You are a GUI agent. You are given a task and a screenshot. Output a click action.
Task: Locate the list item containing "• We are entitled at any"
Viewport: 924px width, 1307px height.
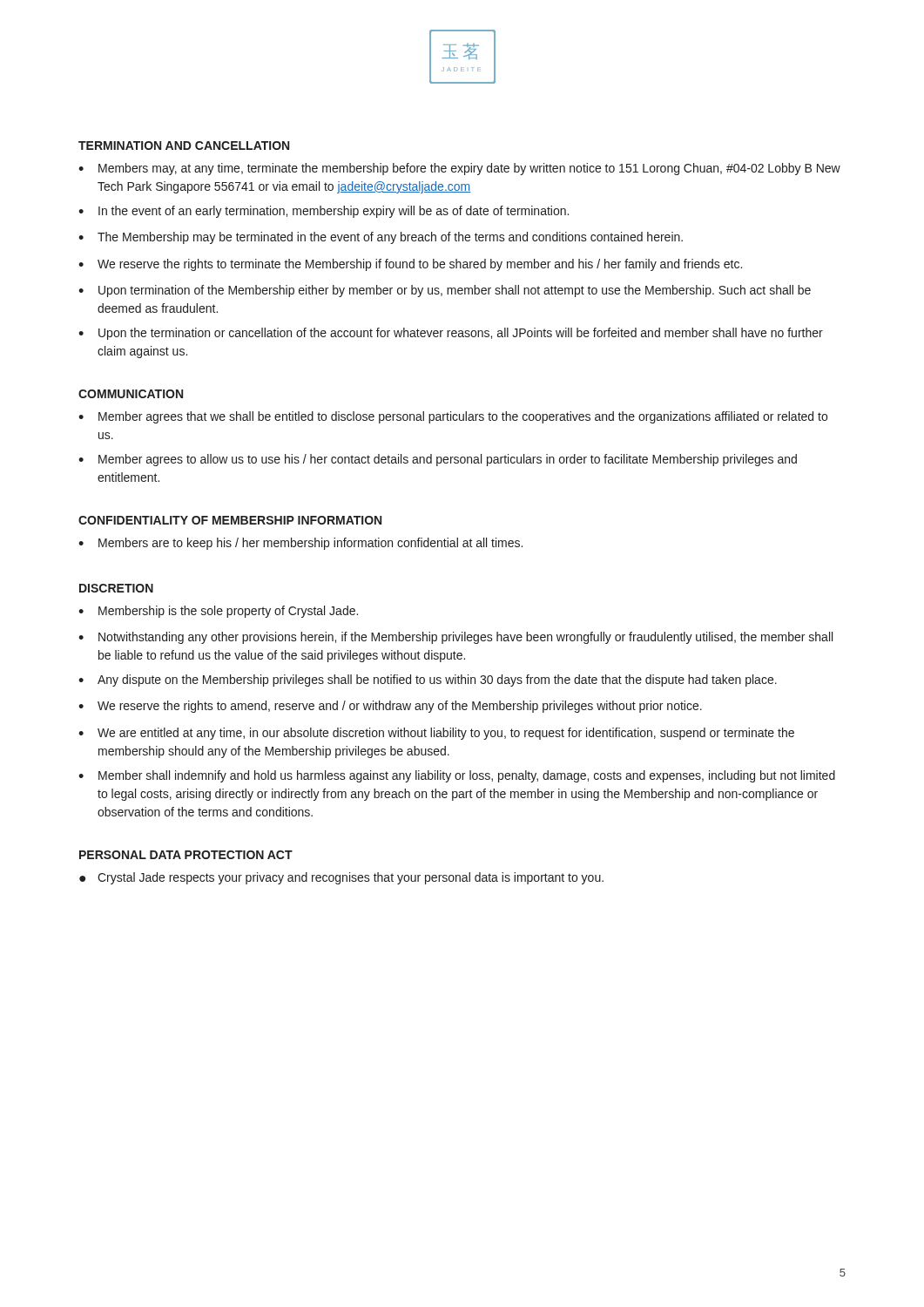462,742
